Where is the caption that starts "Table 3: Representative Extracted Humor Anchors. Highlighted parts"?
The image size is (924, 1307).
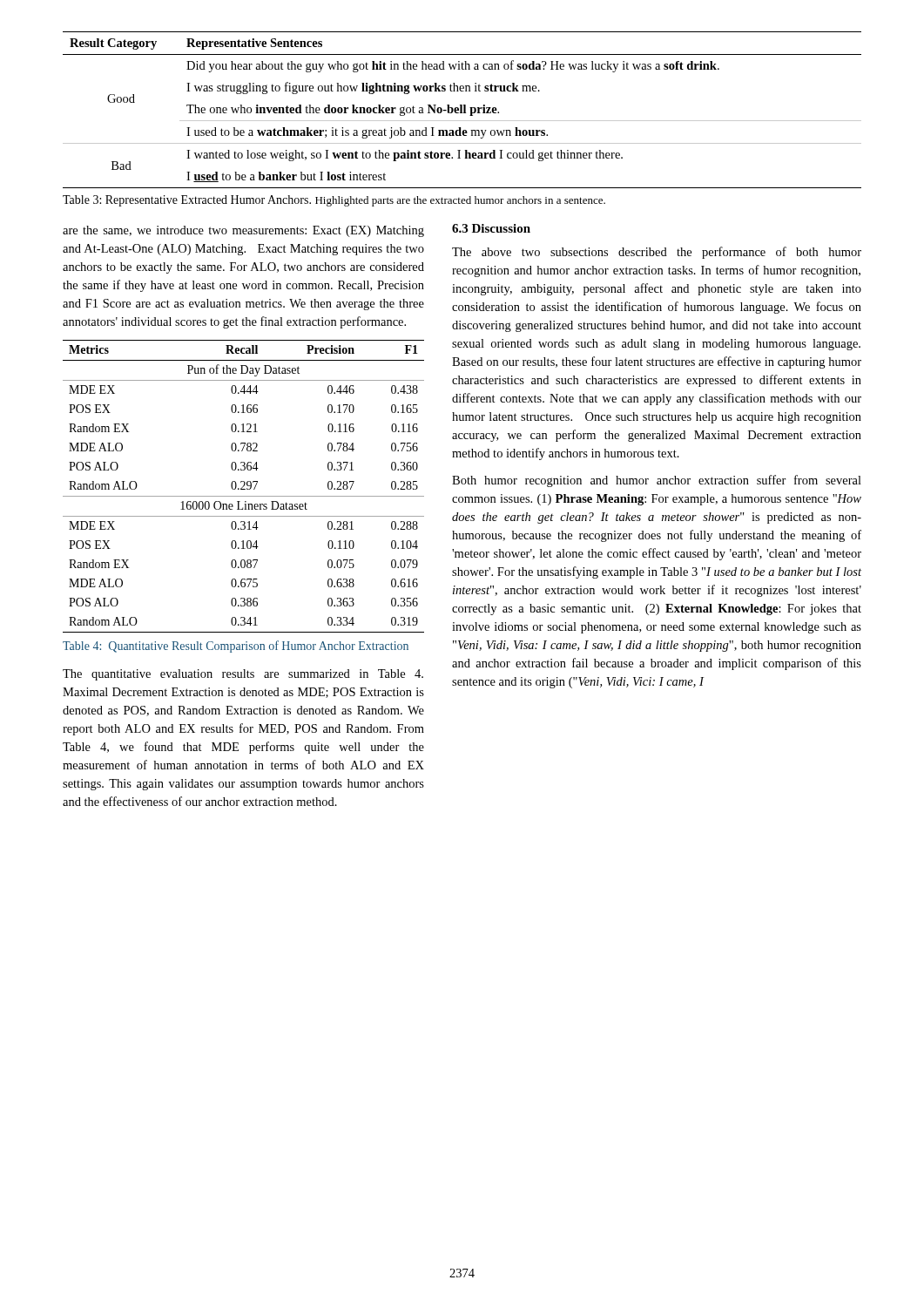(x=334, y=200)
